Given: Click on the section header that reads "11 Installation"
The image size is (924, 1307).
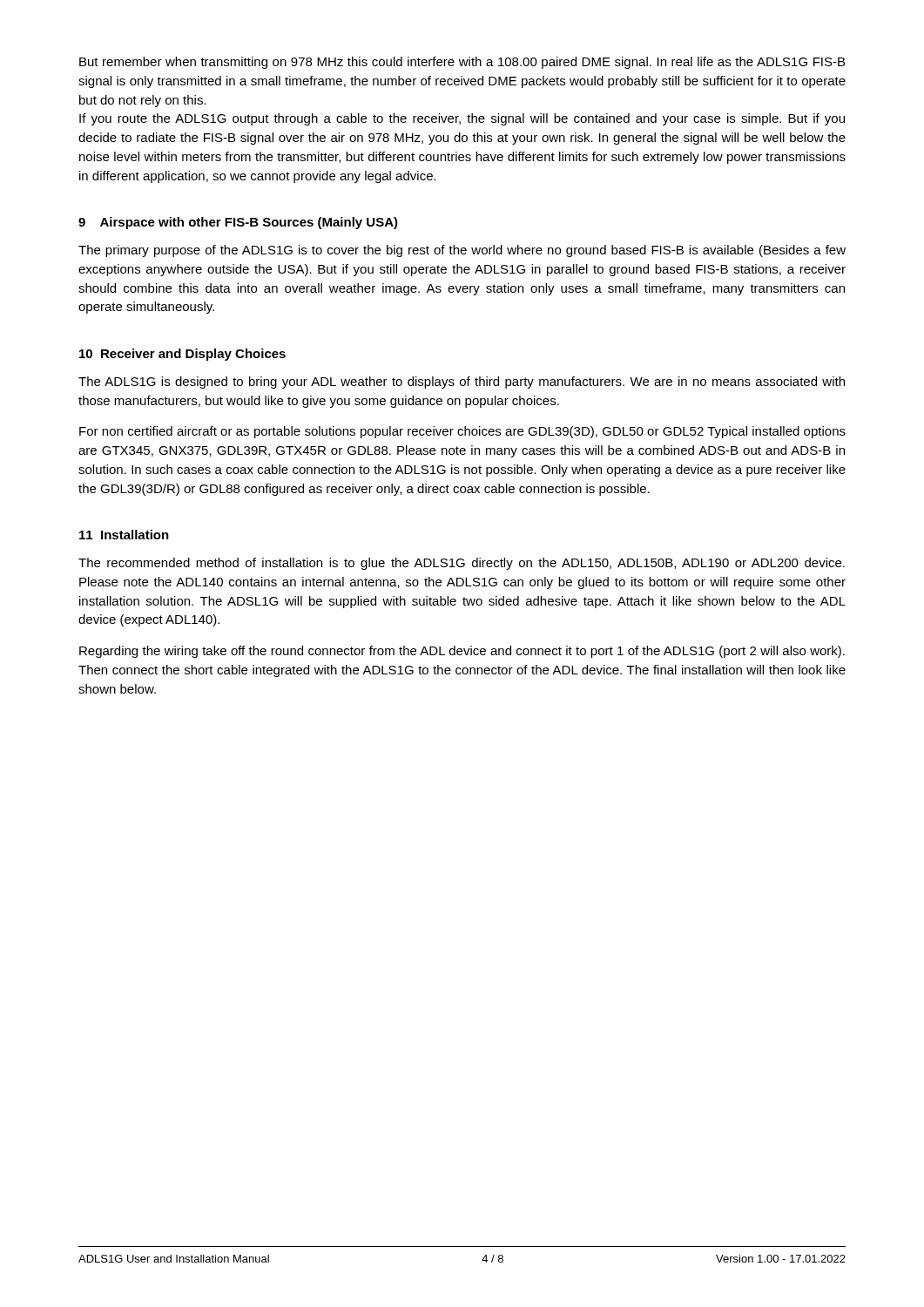Looking at the screenshot, I should click(x=124, y=535).
